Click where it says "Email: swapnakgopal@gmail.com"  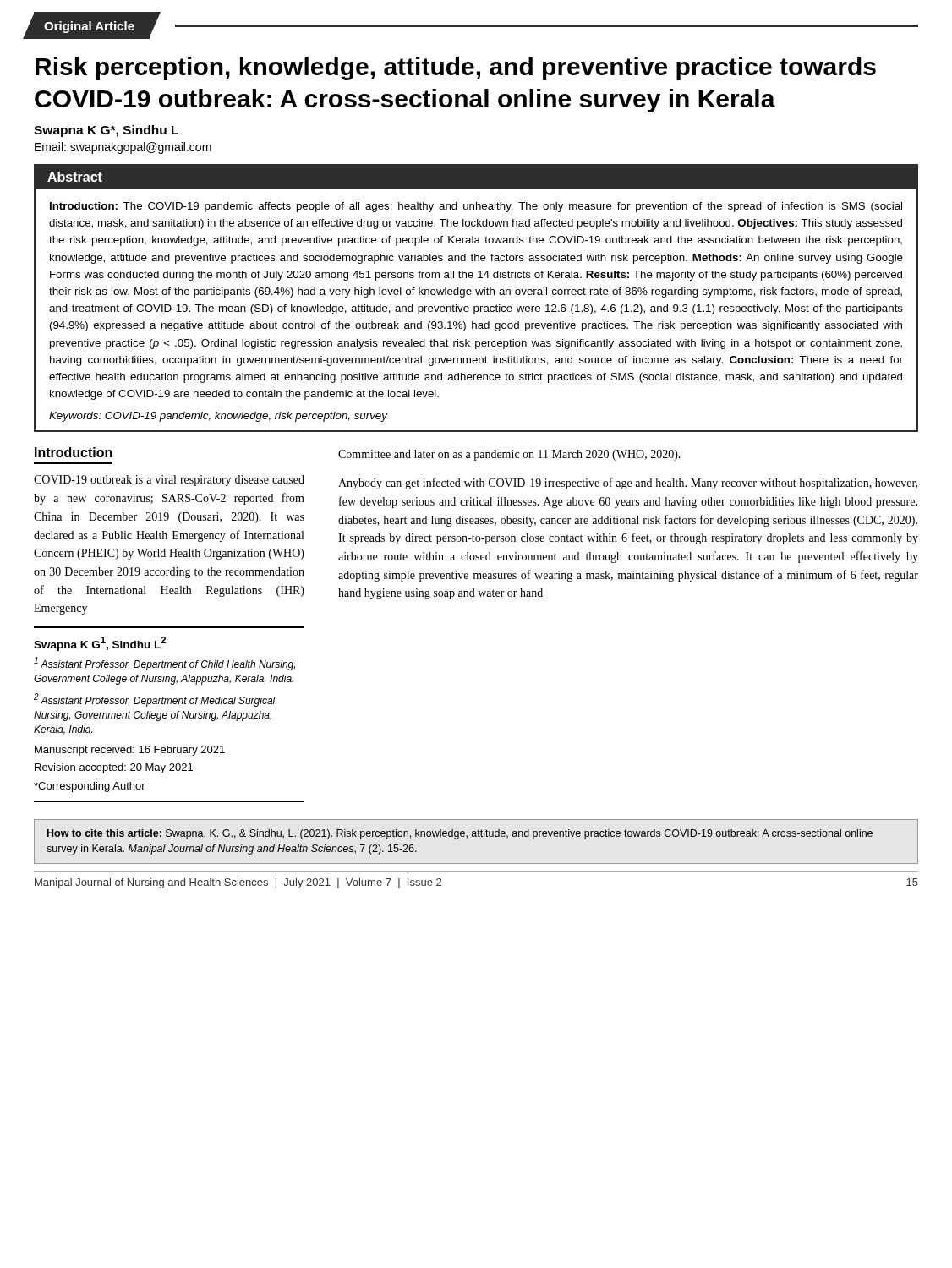[x=123, y=147]
